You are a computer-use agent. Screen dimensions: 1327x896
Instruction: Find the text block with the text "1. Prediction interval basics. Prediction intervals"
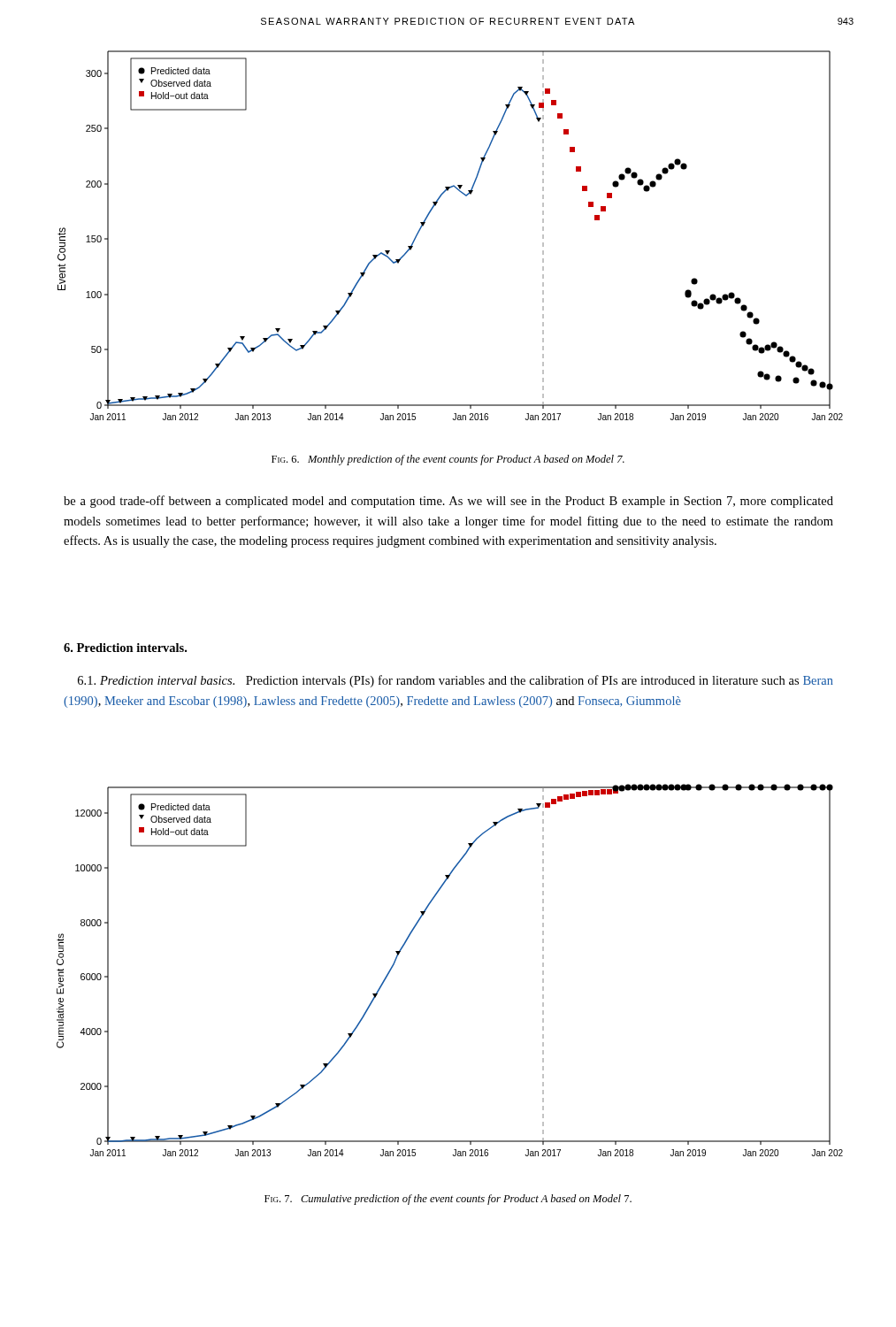448,690
